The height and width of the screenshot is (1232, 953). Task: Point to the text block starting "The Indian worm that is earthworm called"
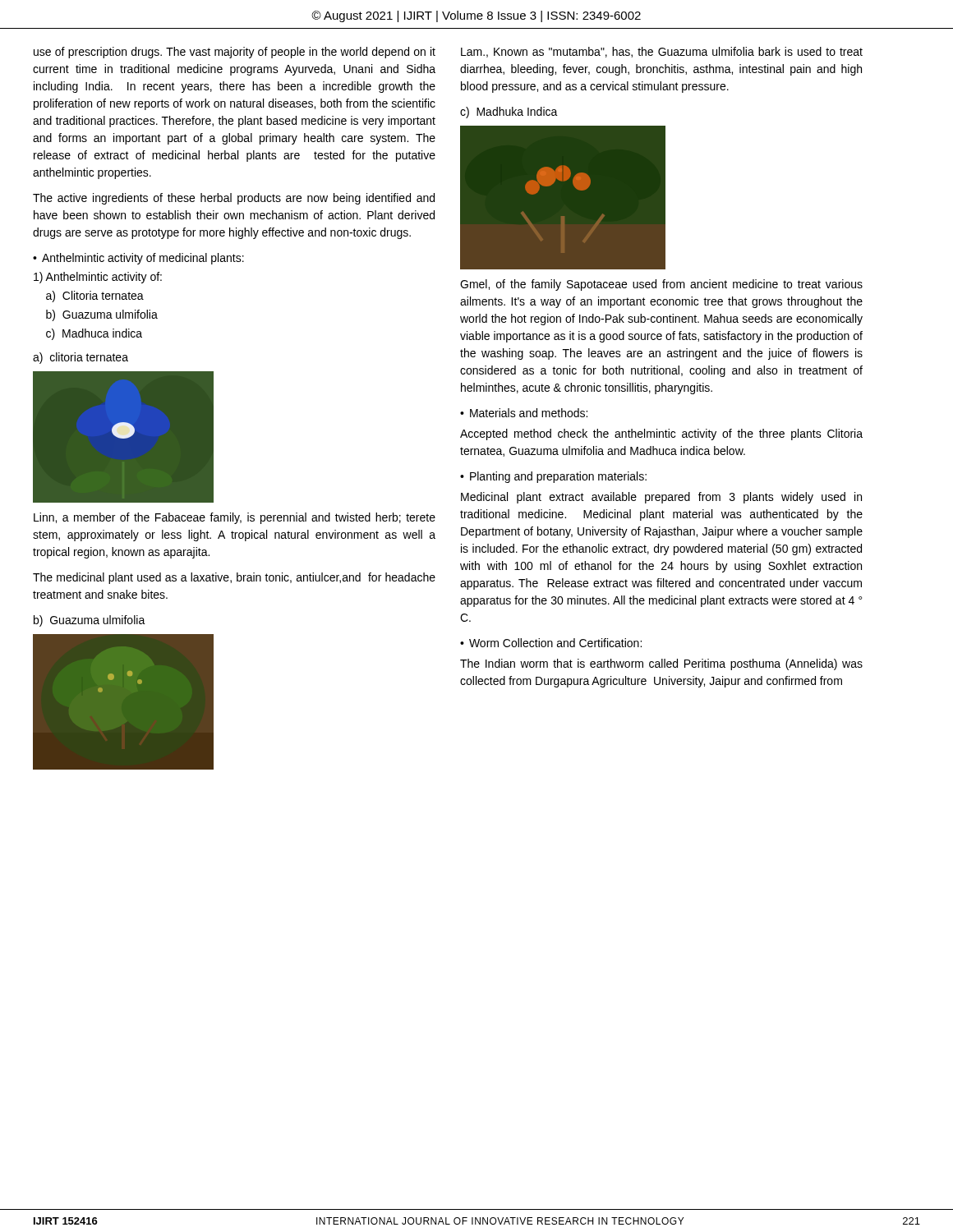coord(661,673)
